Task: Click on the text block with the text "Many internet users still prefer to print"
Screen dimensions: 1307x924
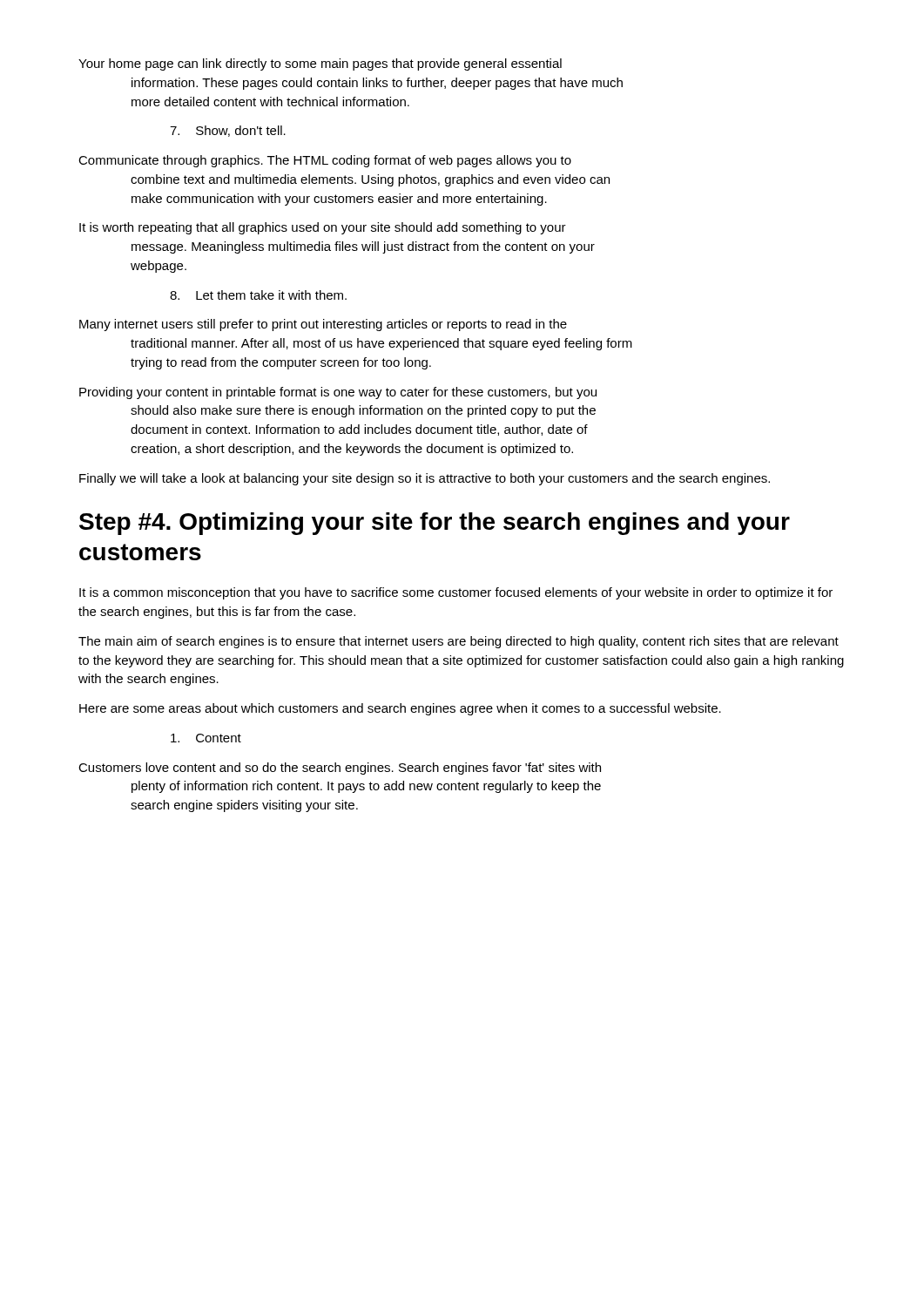Action: (x=355, y=344)
